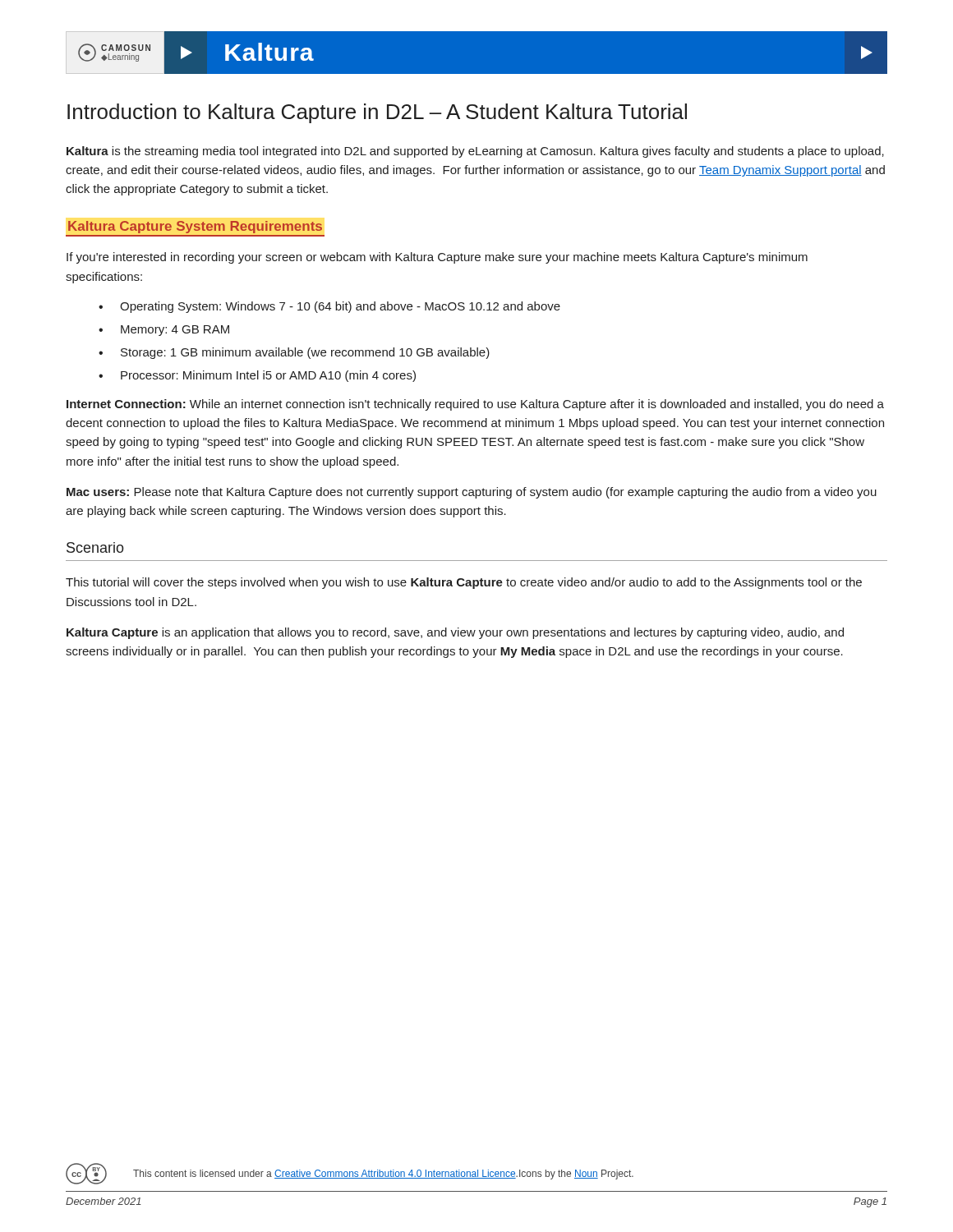Find the element starting "• Storage: 1 GB minimum available (we"
This screenshot has height=1232, width=953.
click(294, 353)
